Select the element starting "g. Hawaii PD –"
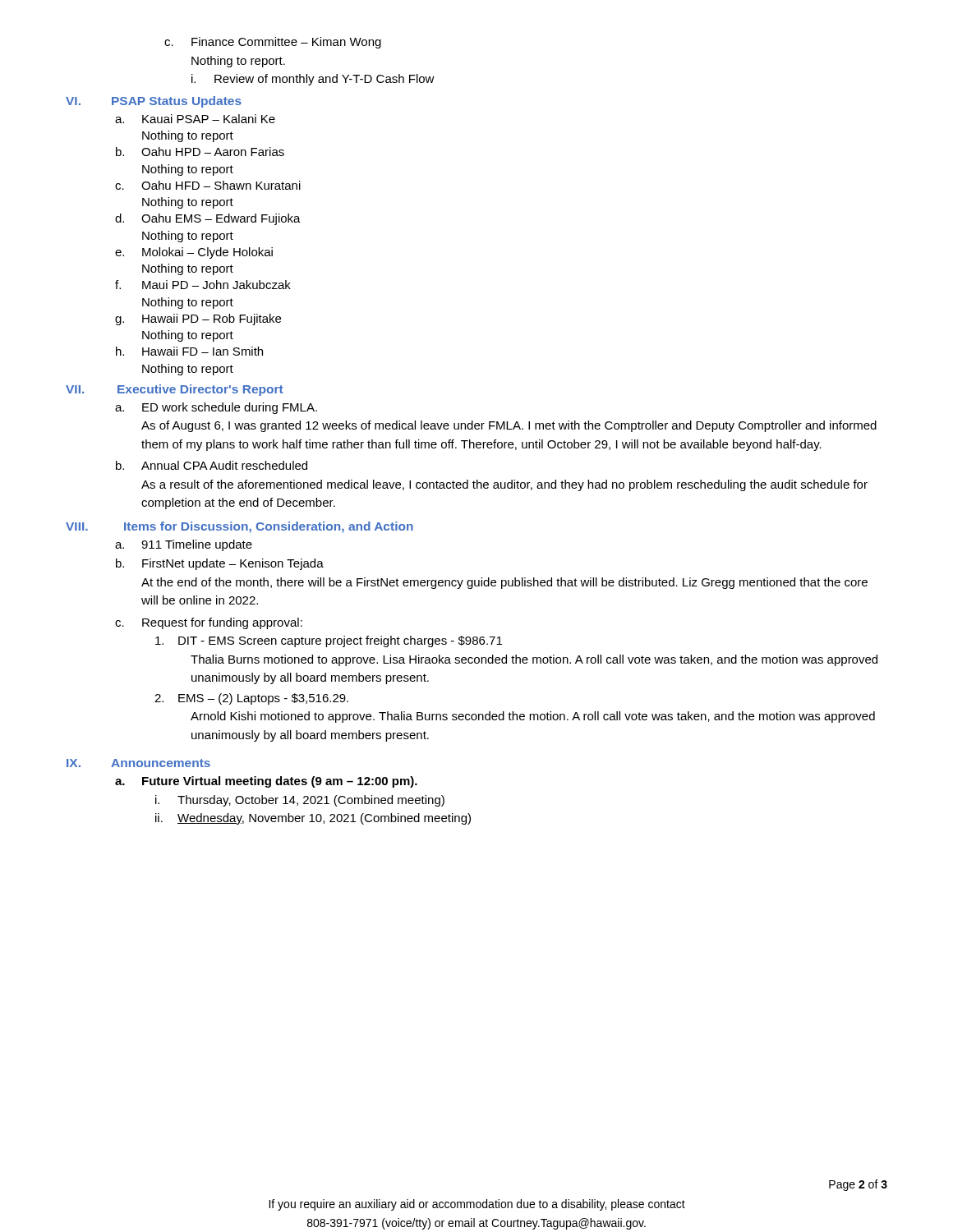This screenshot has width=953, height=1232. pyautogui.click(x=198, y=319)
